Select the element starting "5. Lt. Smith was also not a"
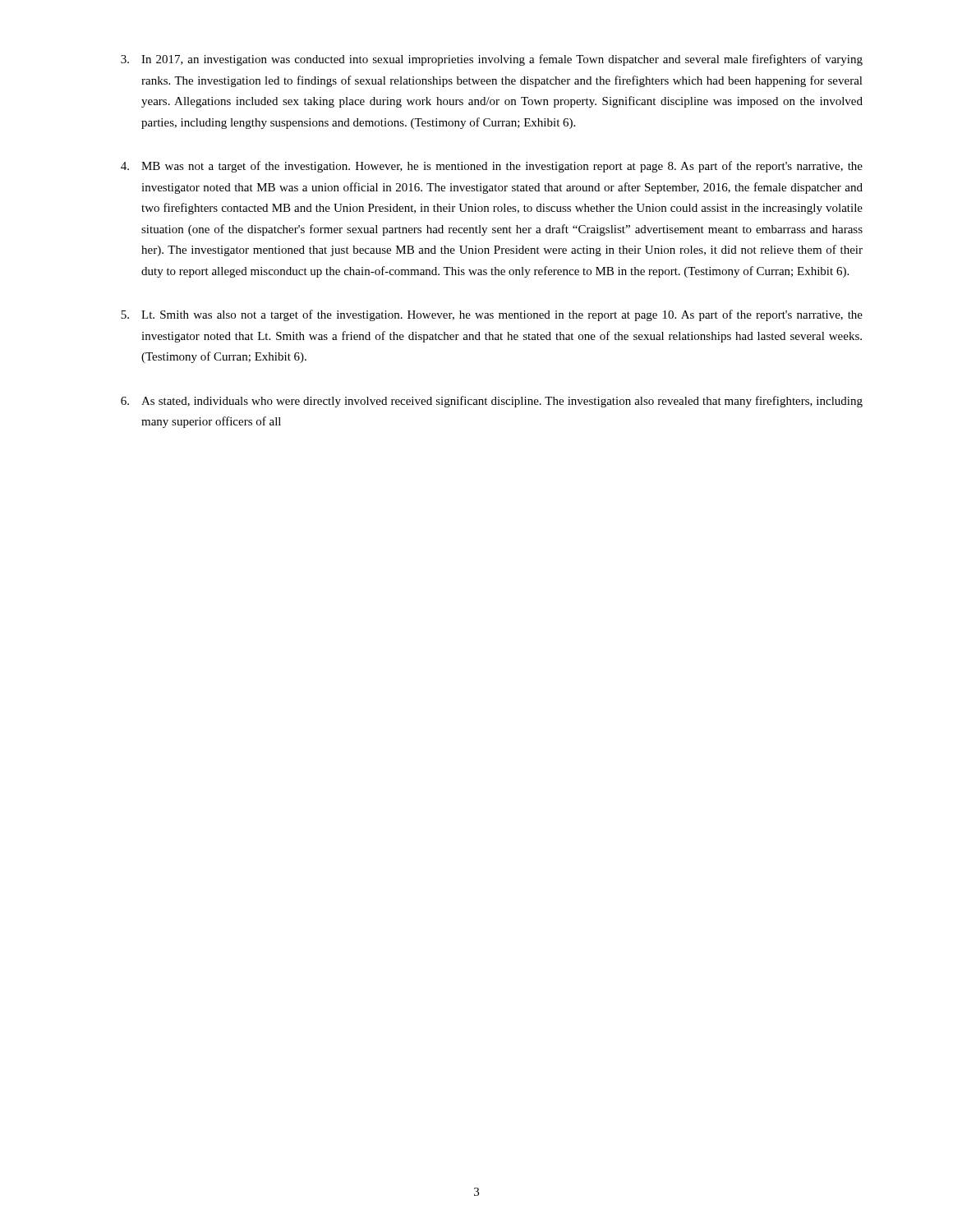Image resolution: width=953 pixels, height=1232 pixels. (476, 336)
